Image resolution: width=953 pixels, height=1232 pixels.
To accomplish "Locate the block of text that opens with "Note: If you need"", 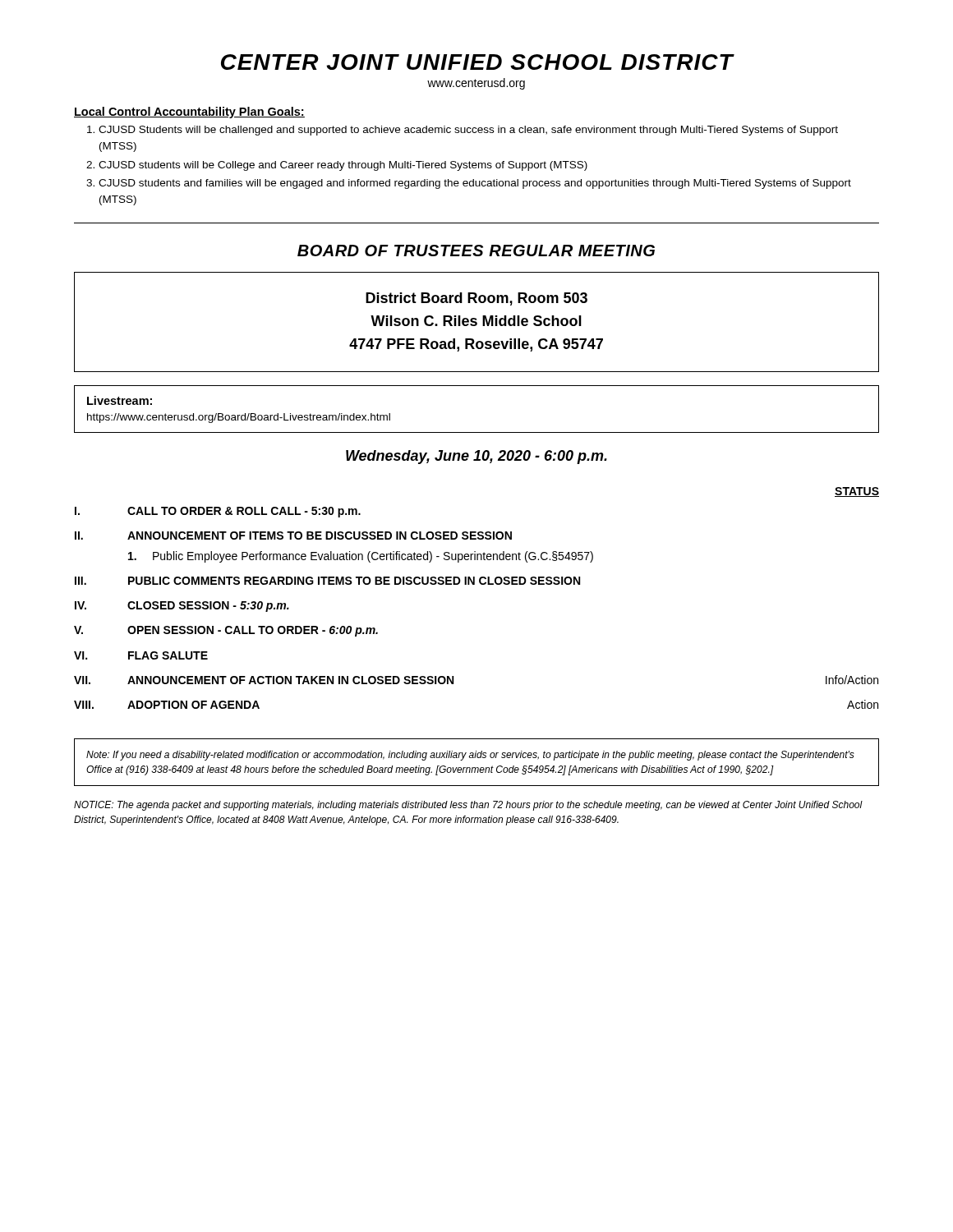I will [x=470, y=762].
